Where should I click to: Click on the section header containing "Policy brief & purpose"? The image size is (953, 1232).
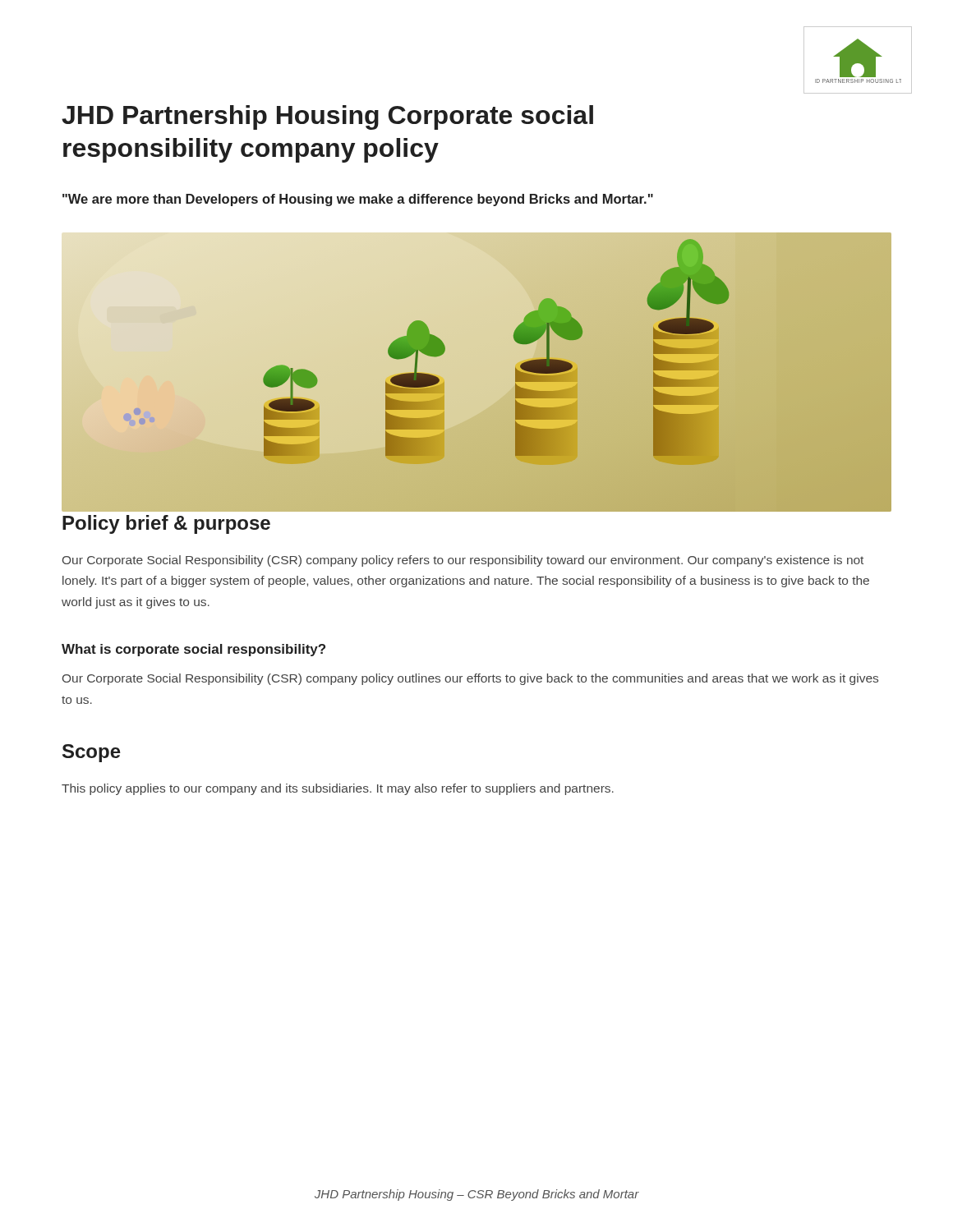(x=166, y=523)
